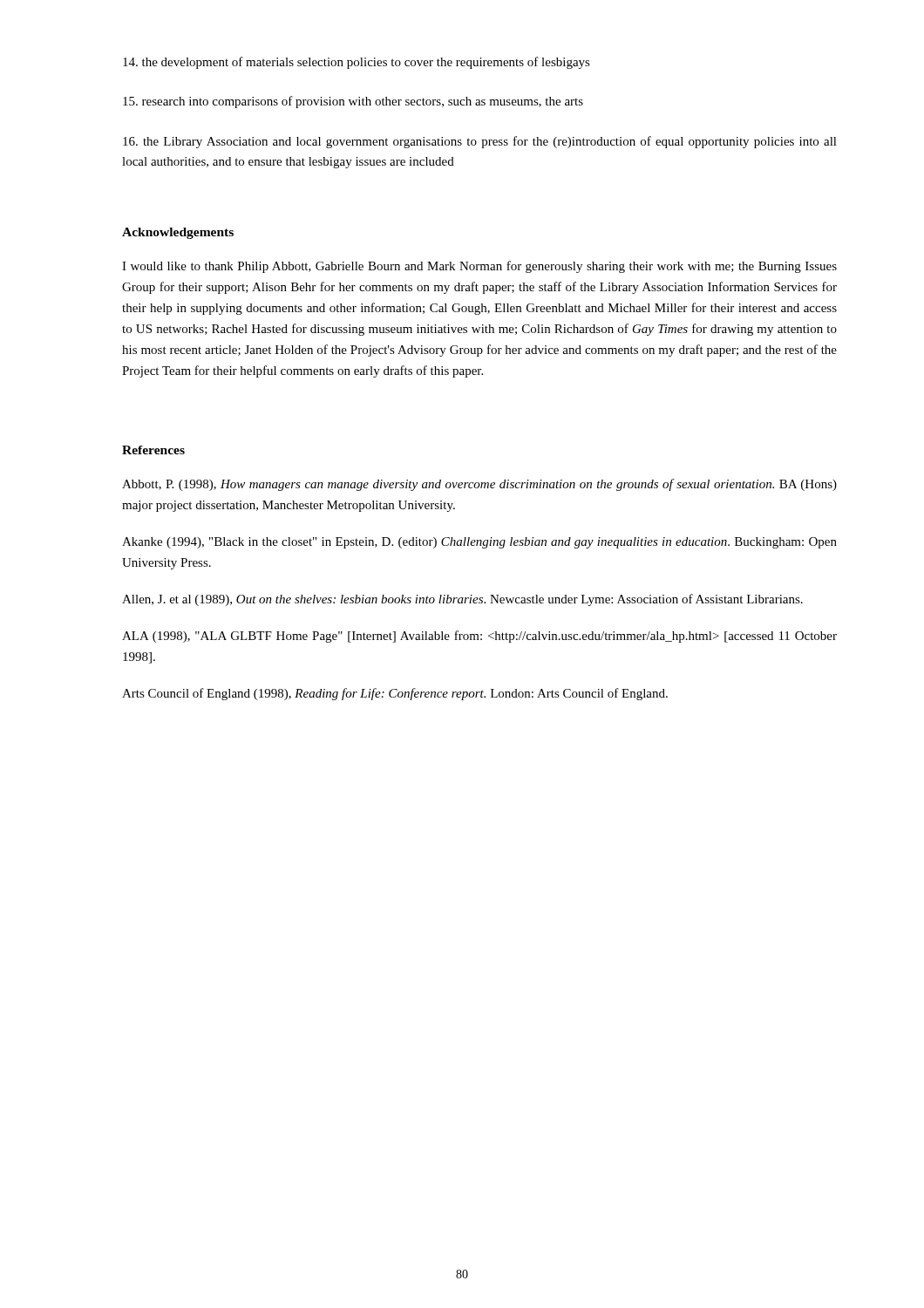Where is the passage that starts "16. the Library Association and local"?
The image size is (924, 1308).
pyautogui.click(x=479, y=151)
